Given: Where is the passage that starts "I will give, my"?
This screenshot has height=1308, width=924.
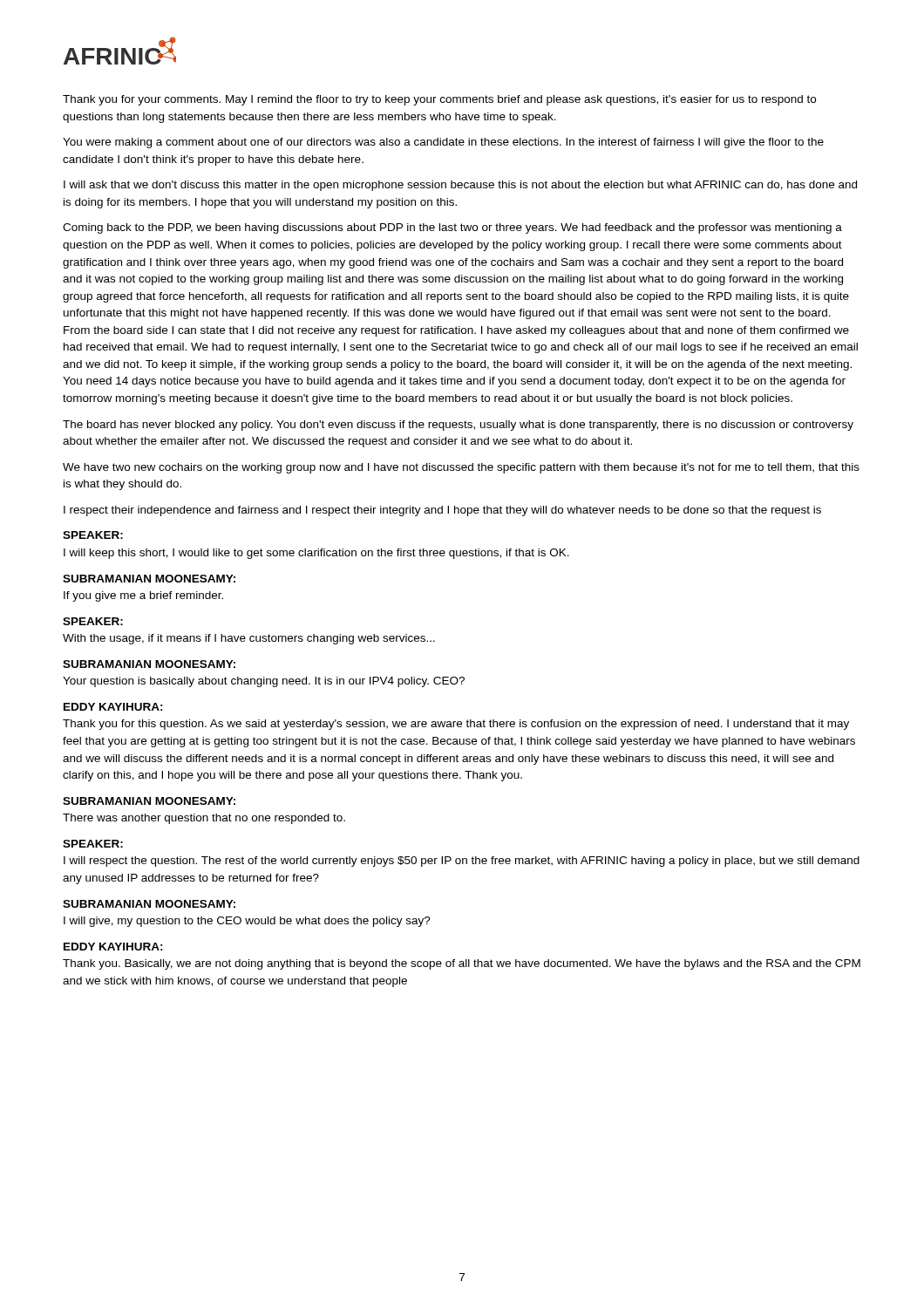Looking at the screenshot, I should [247, 920].
